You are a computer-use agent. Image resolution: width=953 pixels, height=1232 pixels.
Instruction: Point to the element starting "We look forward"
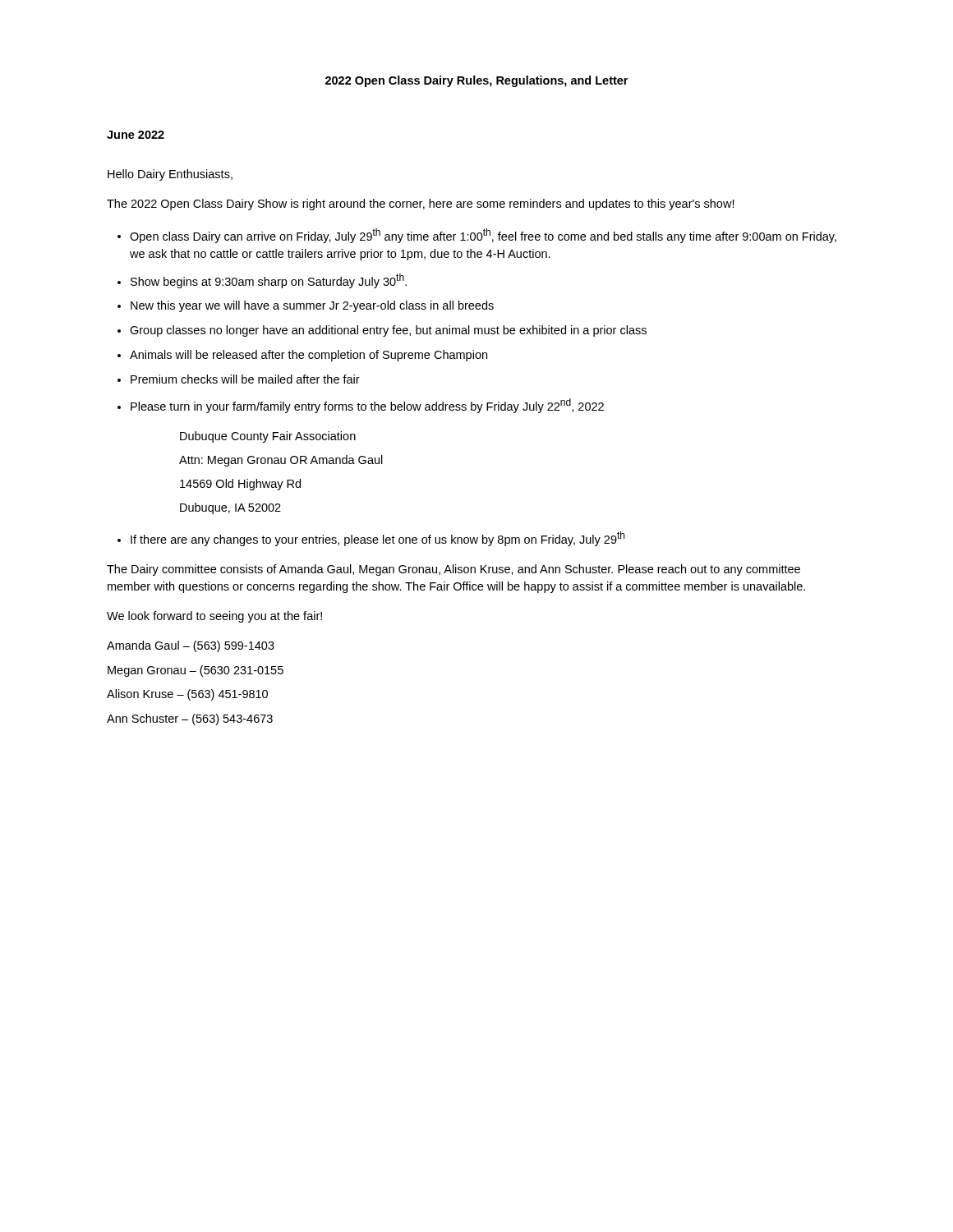(215, 616)
